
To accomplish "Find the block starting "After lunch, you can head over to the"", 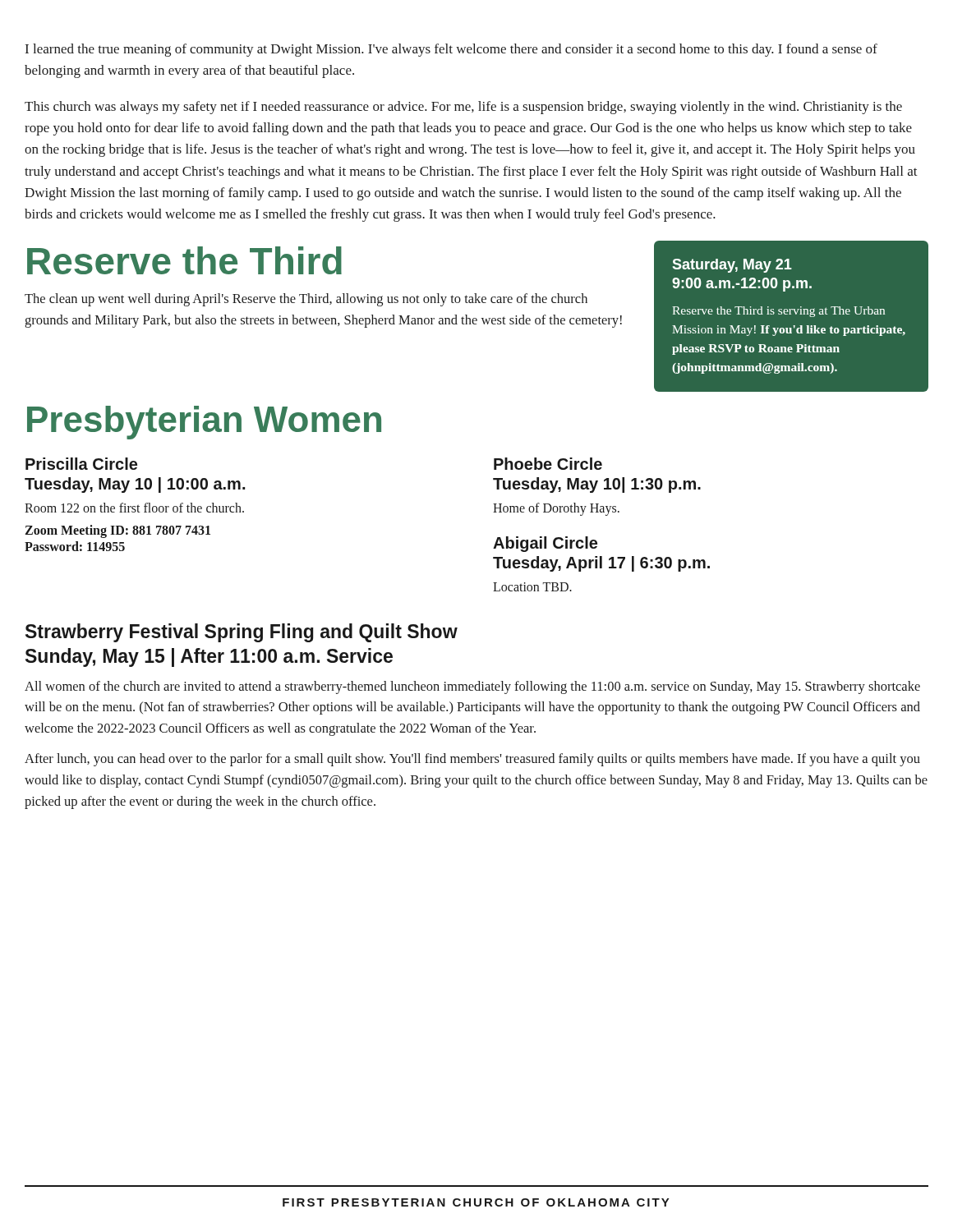I will 476,780.
